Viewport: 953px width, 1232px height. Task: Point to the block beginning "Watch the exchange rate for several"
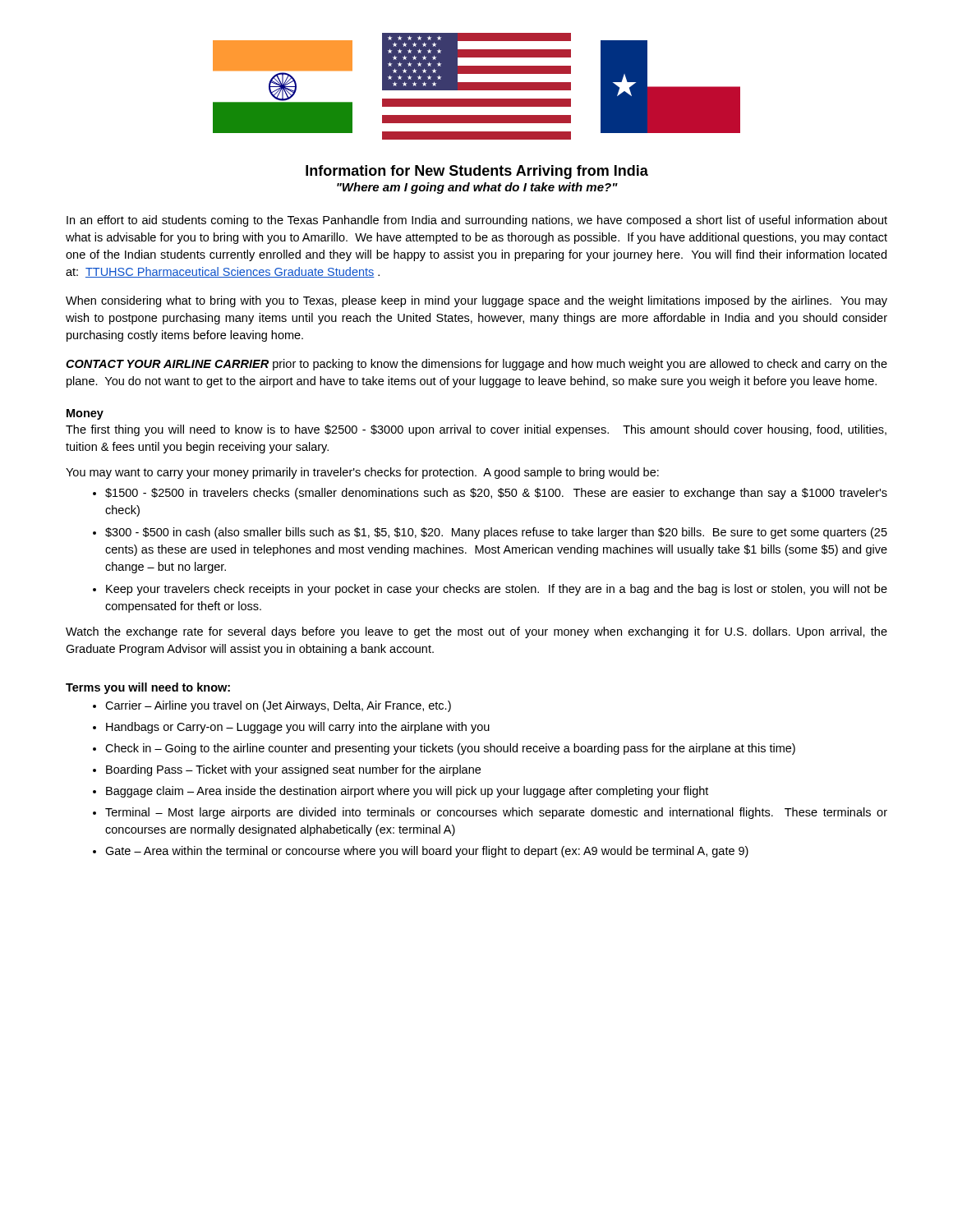(476, 640)
